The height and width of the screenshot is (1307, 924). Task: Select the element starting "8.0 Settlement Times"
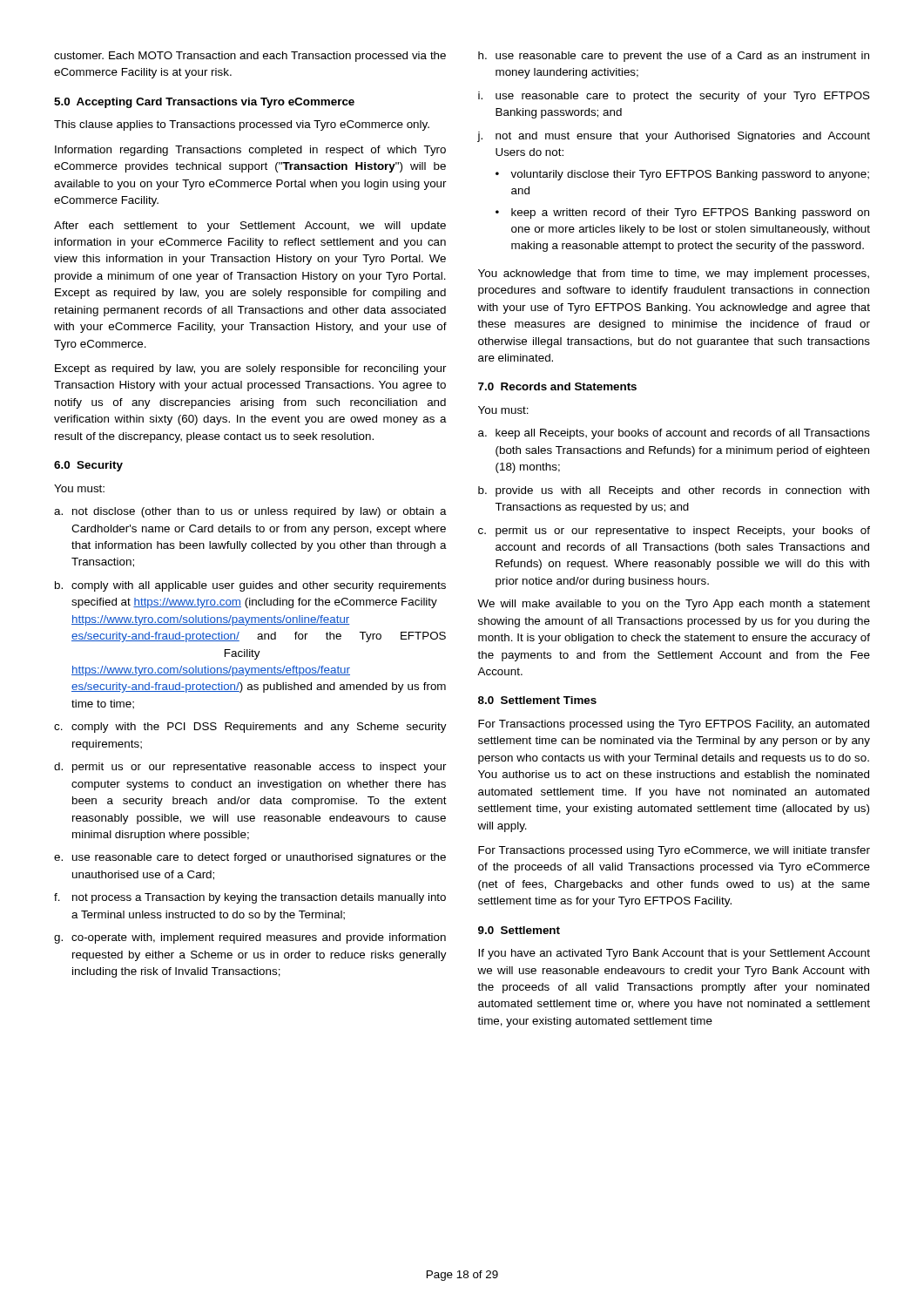tap(537, 700)
